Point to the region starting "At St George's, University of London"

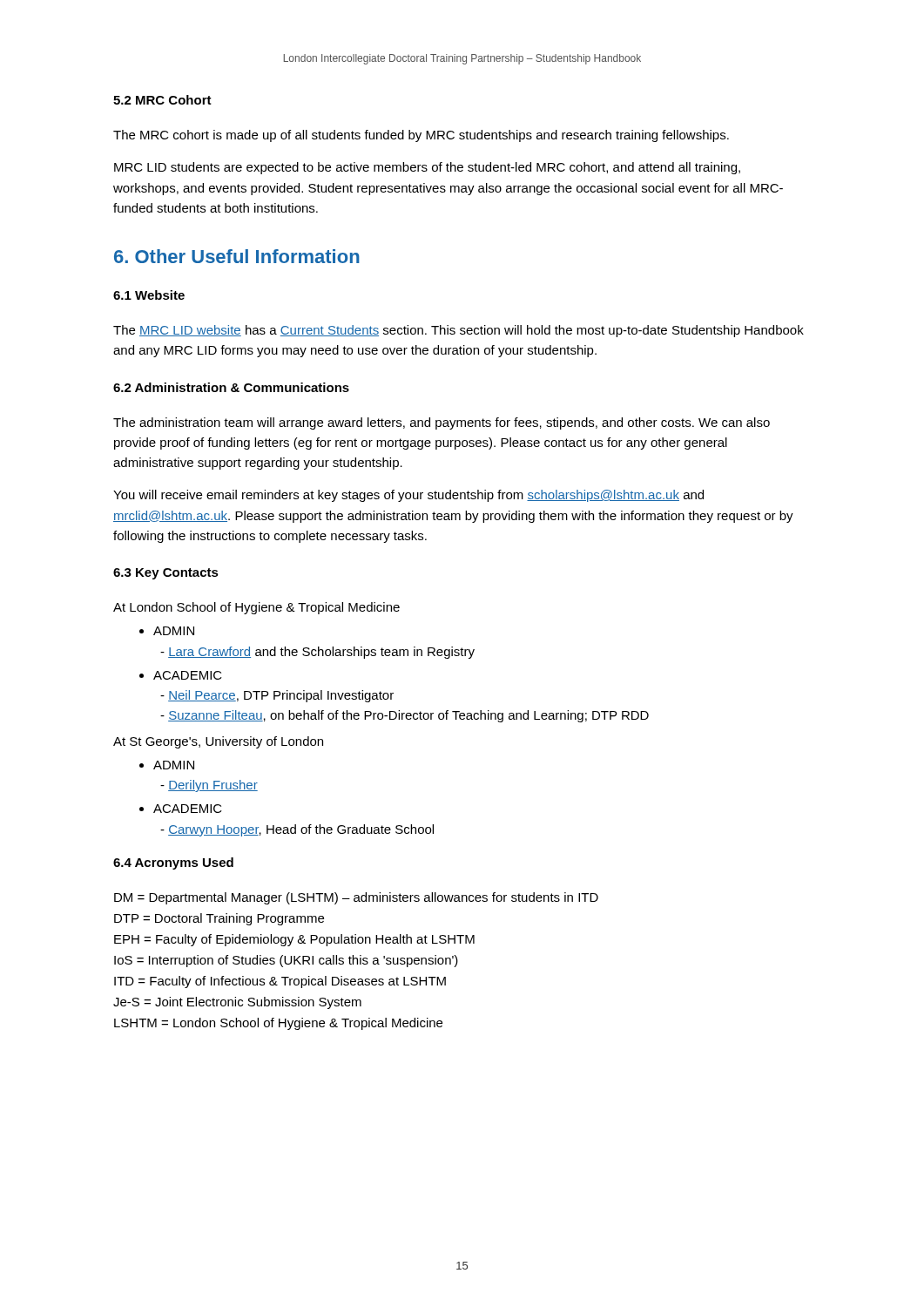219,741
